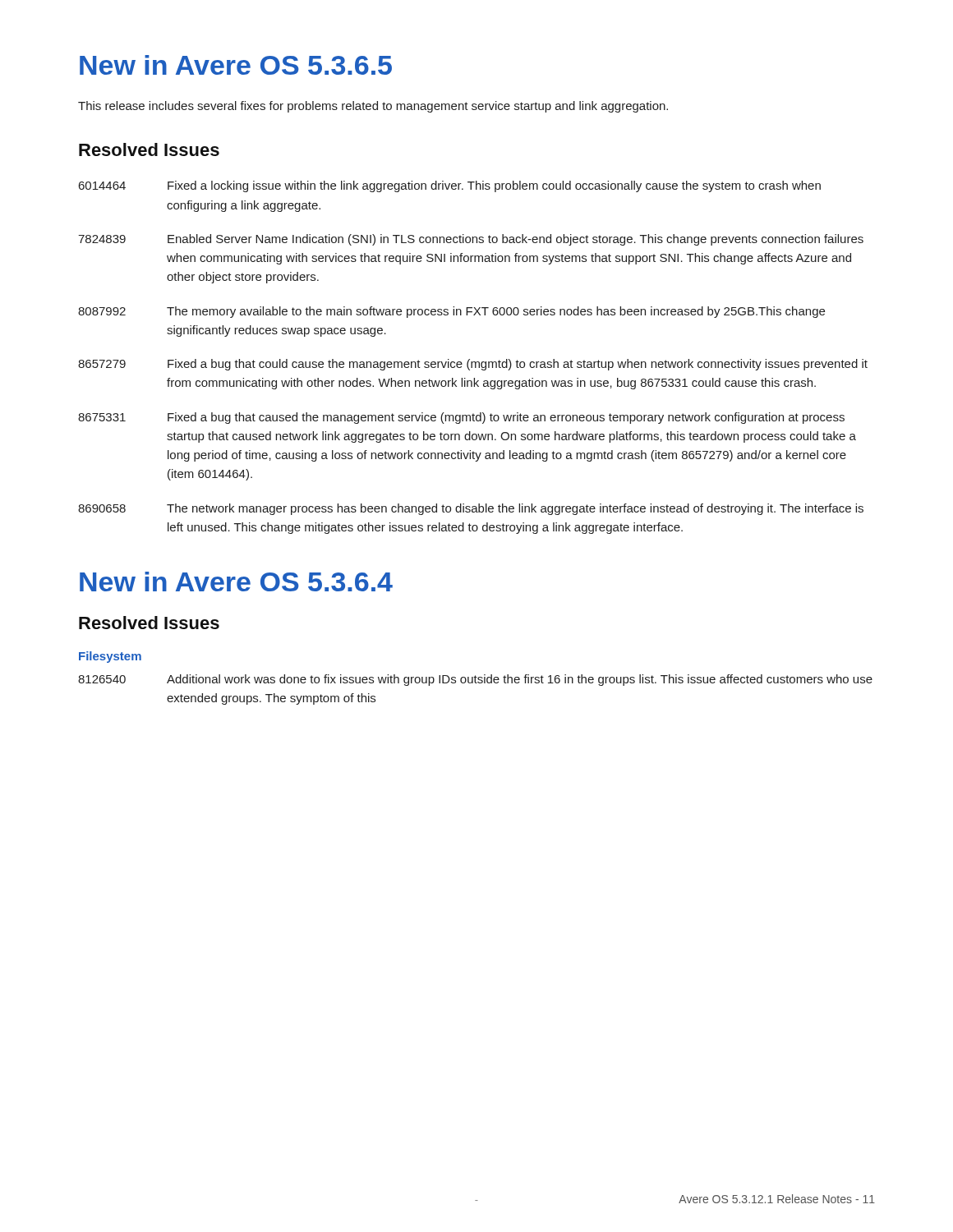Click on the passage starting "8126540 Additional work"
Viewport: 953px width, 1232px height.
476,688
